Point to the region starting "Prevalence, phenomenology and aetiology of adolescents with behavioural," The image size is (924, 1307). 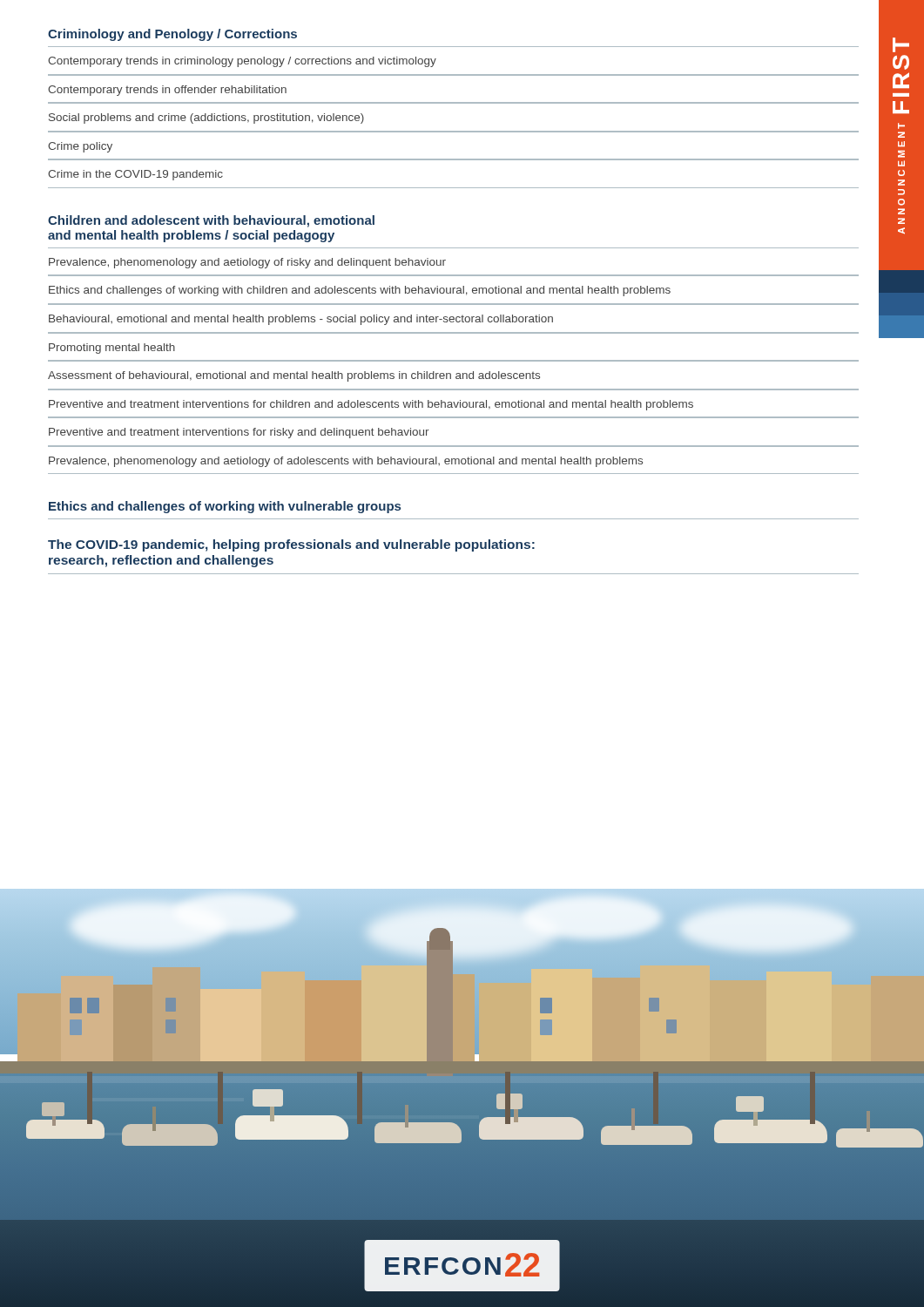pos(453,460)
